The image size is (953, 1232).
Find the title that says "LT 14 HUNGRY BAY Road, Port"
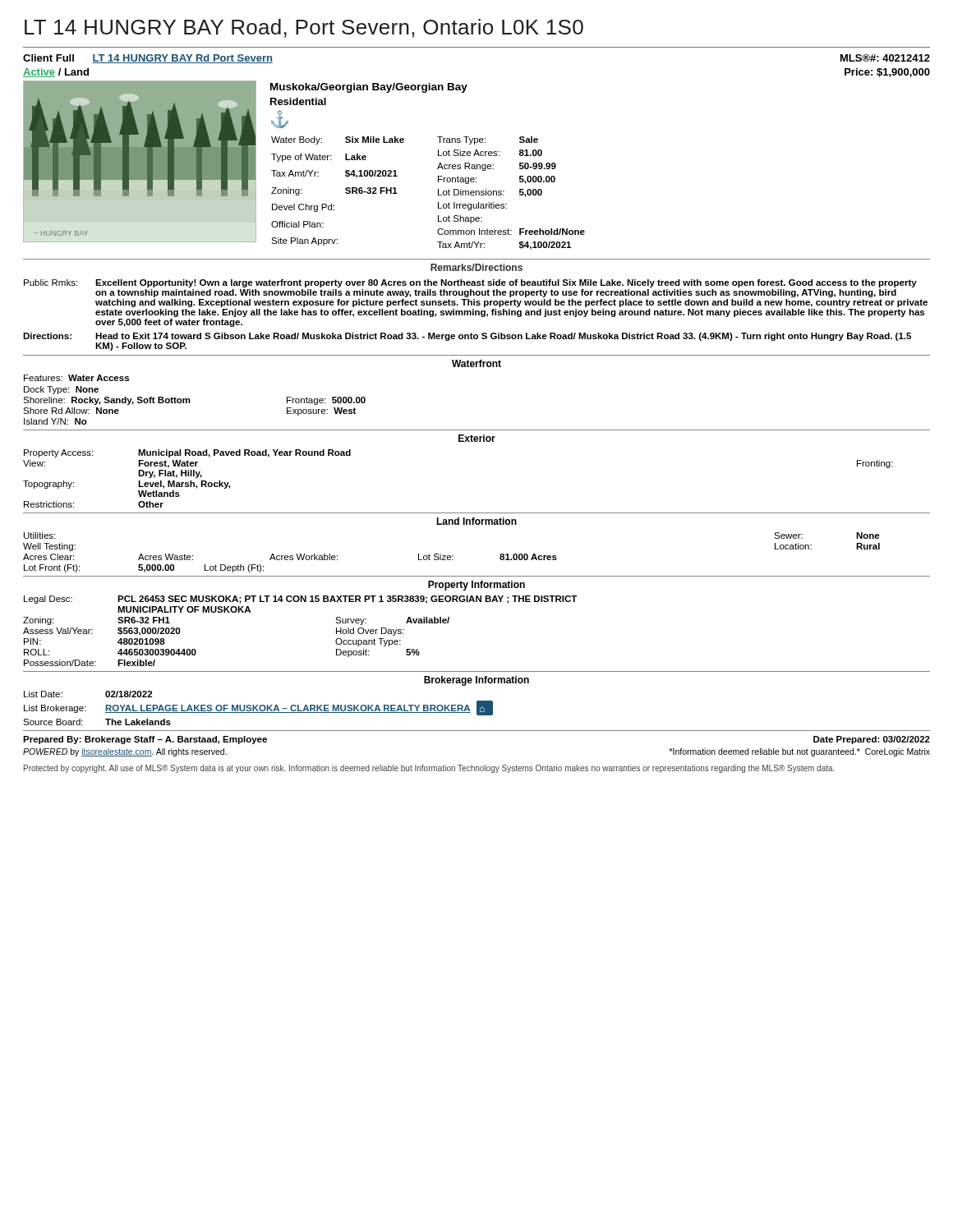click(304, 27)
